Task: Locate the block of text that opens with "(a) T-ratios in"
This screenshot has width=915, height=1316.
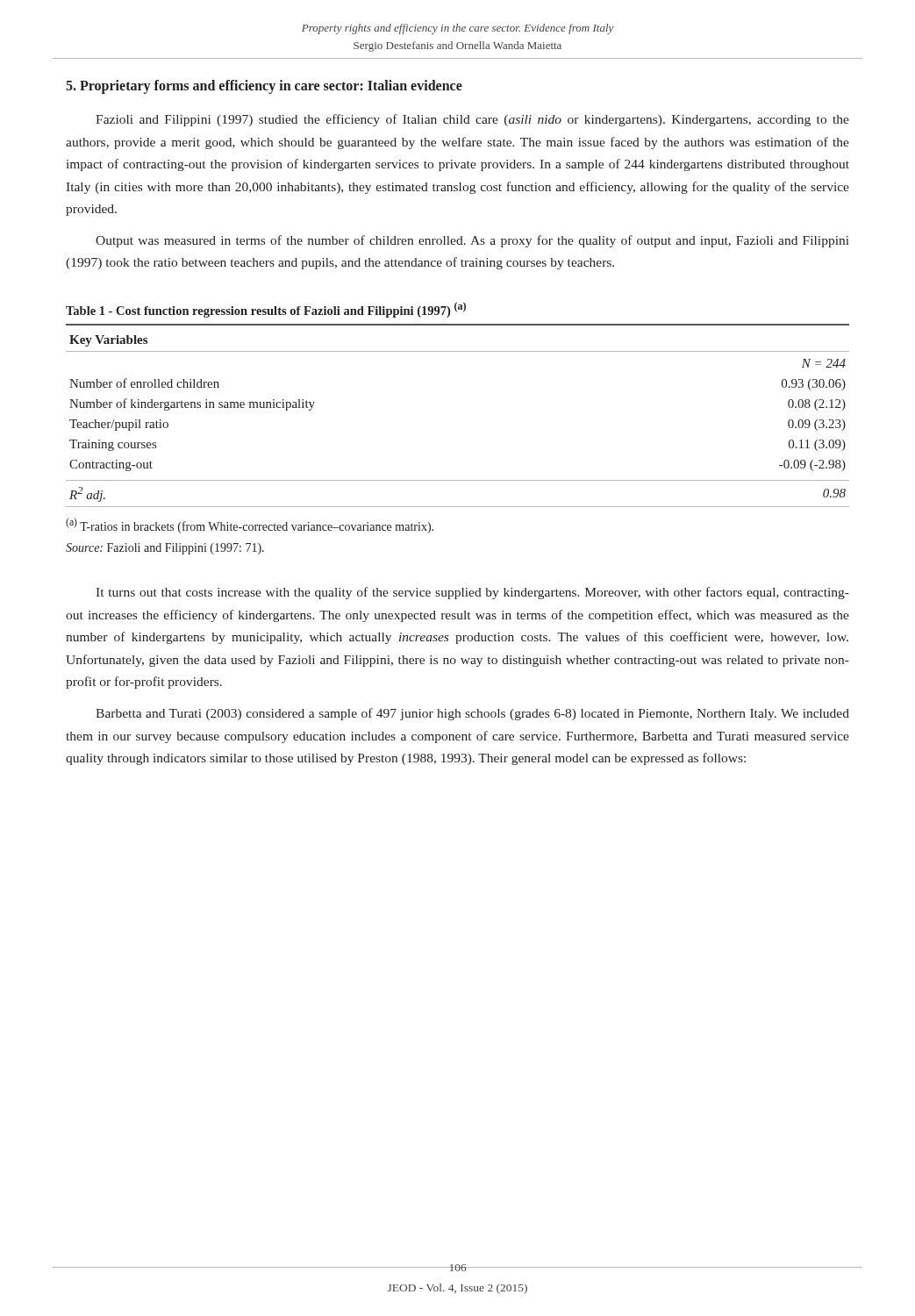Action: point(250,526)
